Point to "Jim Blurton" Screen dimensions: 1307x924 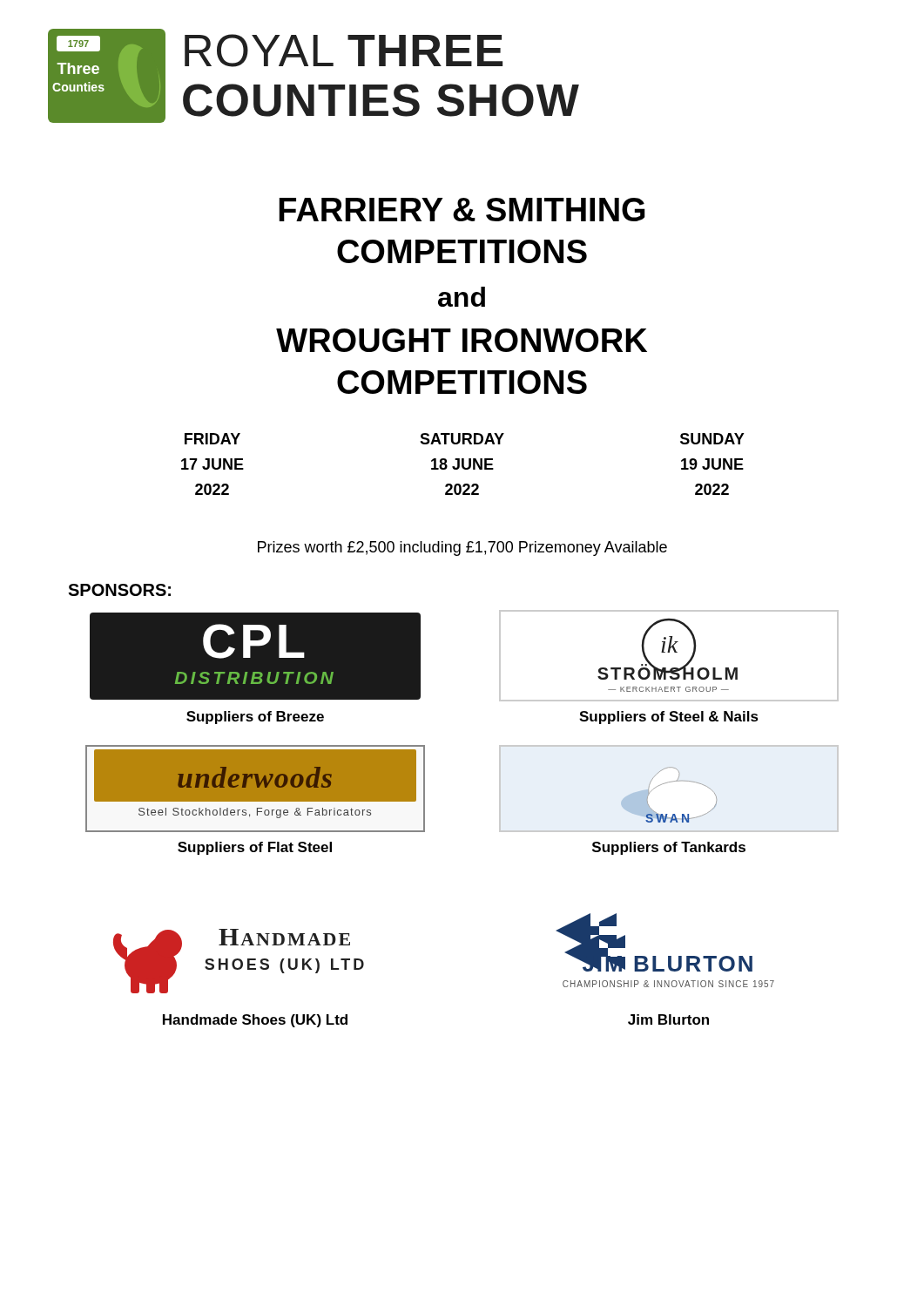point(669,1020)
